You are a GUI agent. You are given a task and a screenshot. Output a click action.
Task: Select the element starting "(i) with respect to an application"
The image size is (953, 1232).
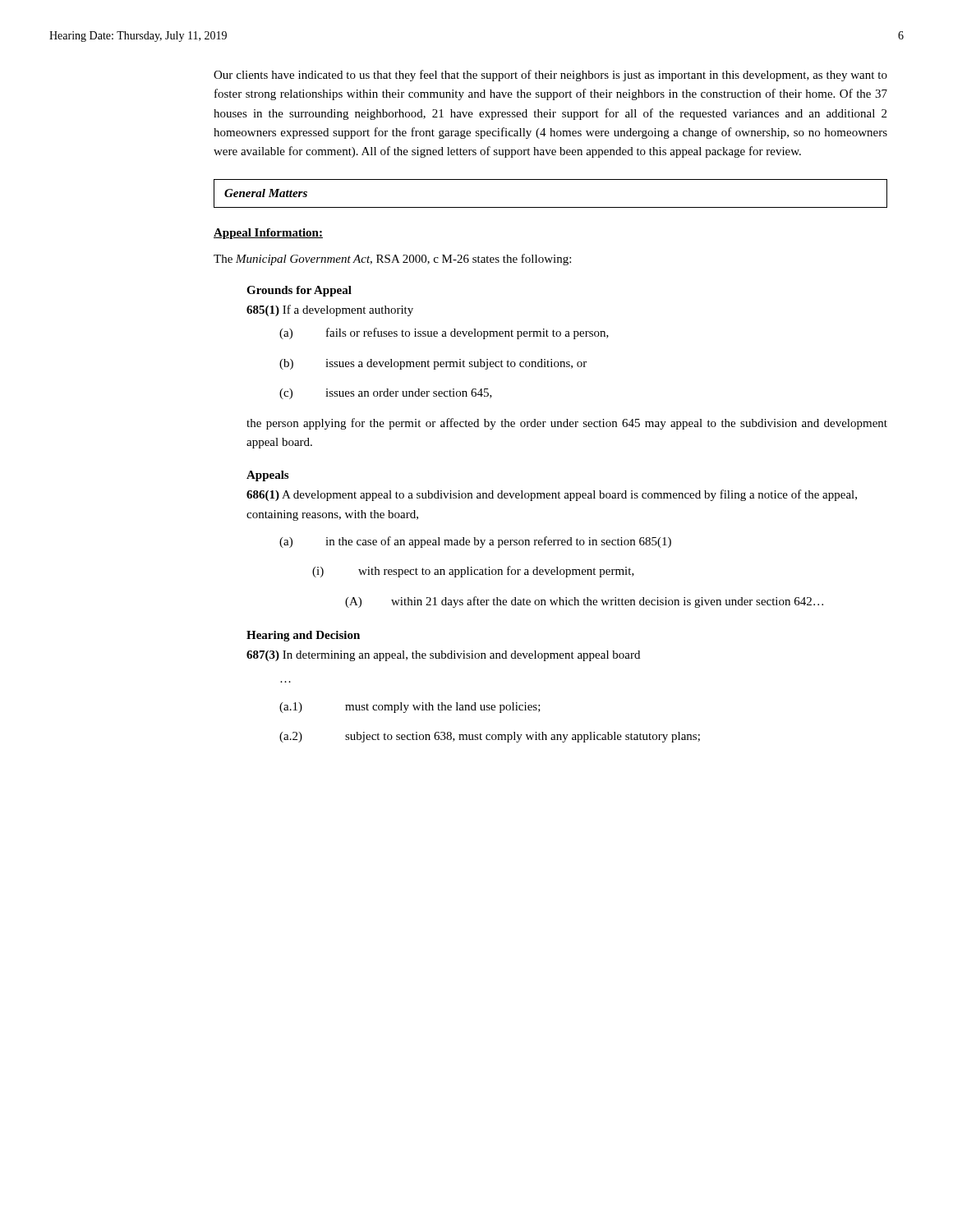coord(600,571)
